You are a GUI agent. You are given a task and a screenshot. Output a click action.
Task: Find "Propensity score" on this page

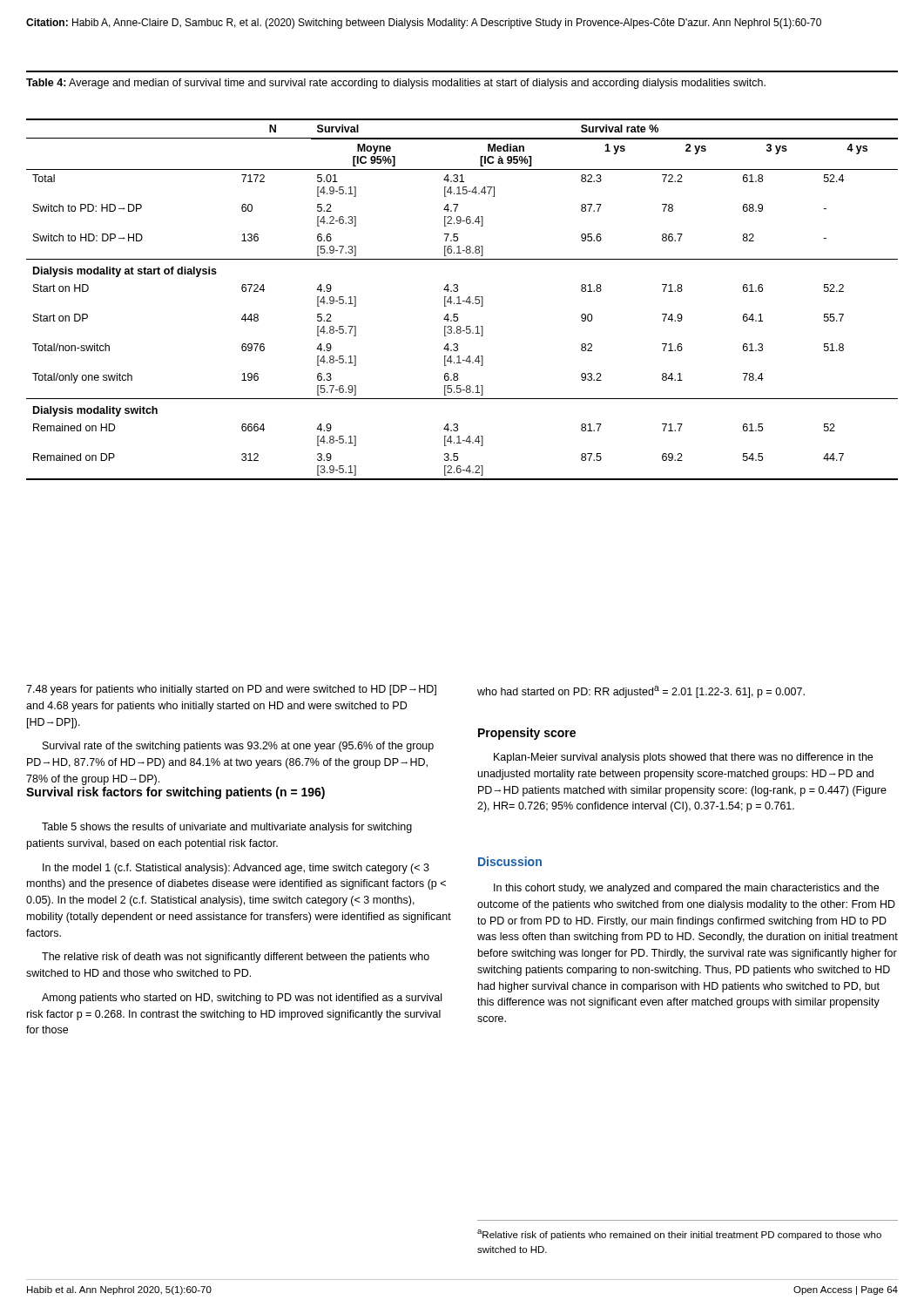click(527, 734)
